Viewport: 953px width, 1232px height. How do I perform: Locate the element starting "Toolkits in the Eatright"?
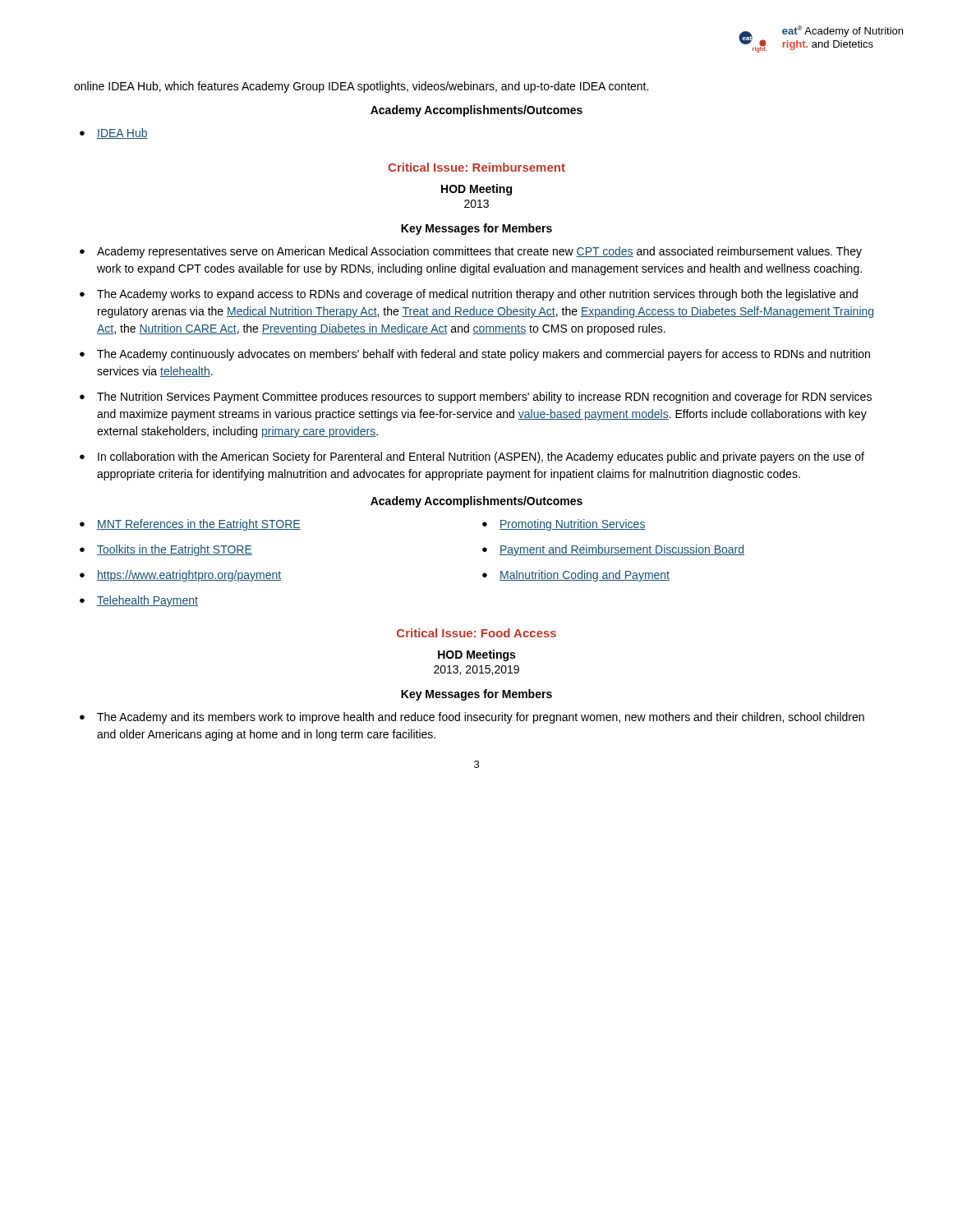(166, 550)
